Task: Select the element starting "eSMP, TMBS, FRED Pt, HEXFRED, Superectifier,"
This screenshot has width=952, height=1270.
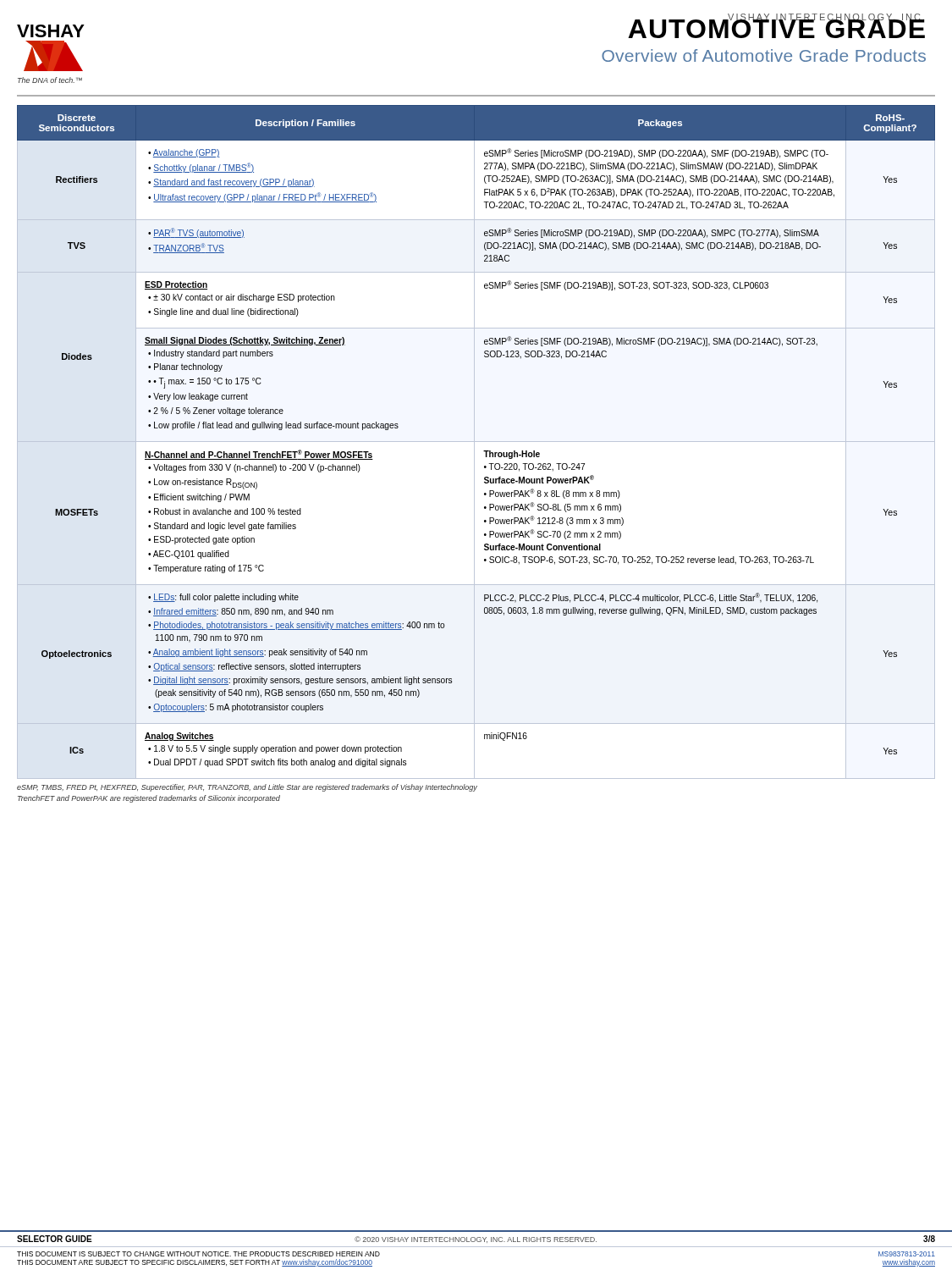Action: 247,793
